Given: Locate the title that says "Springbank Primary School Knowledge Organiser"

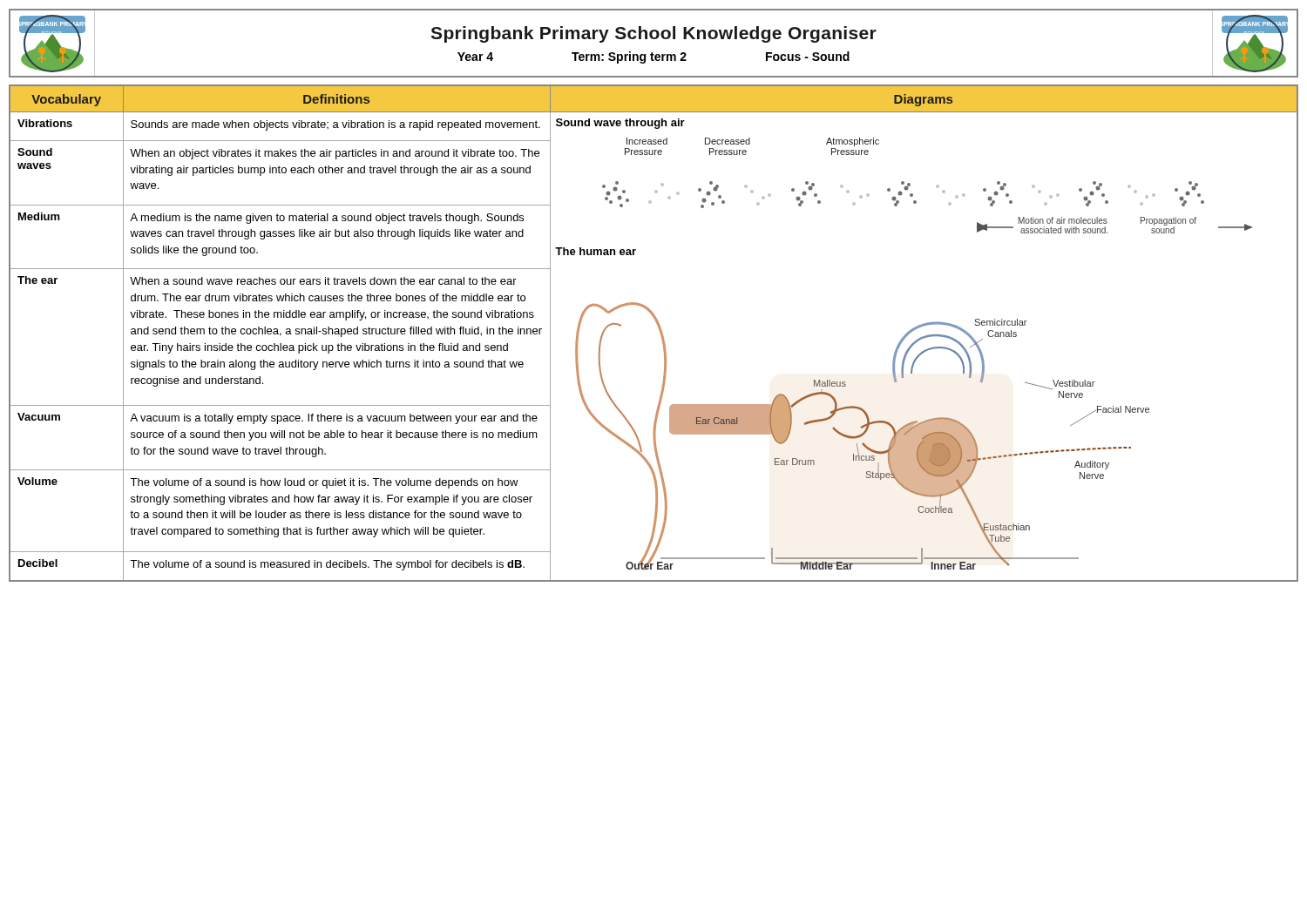Looking at the screenshot, I should (654, 33).
